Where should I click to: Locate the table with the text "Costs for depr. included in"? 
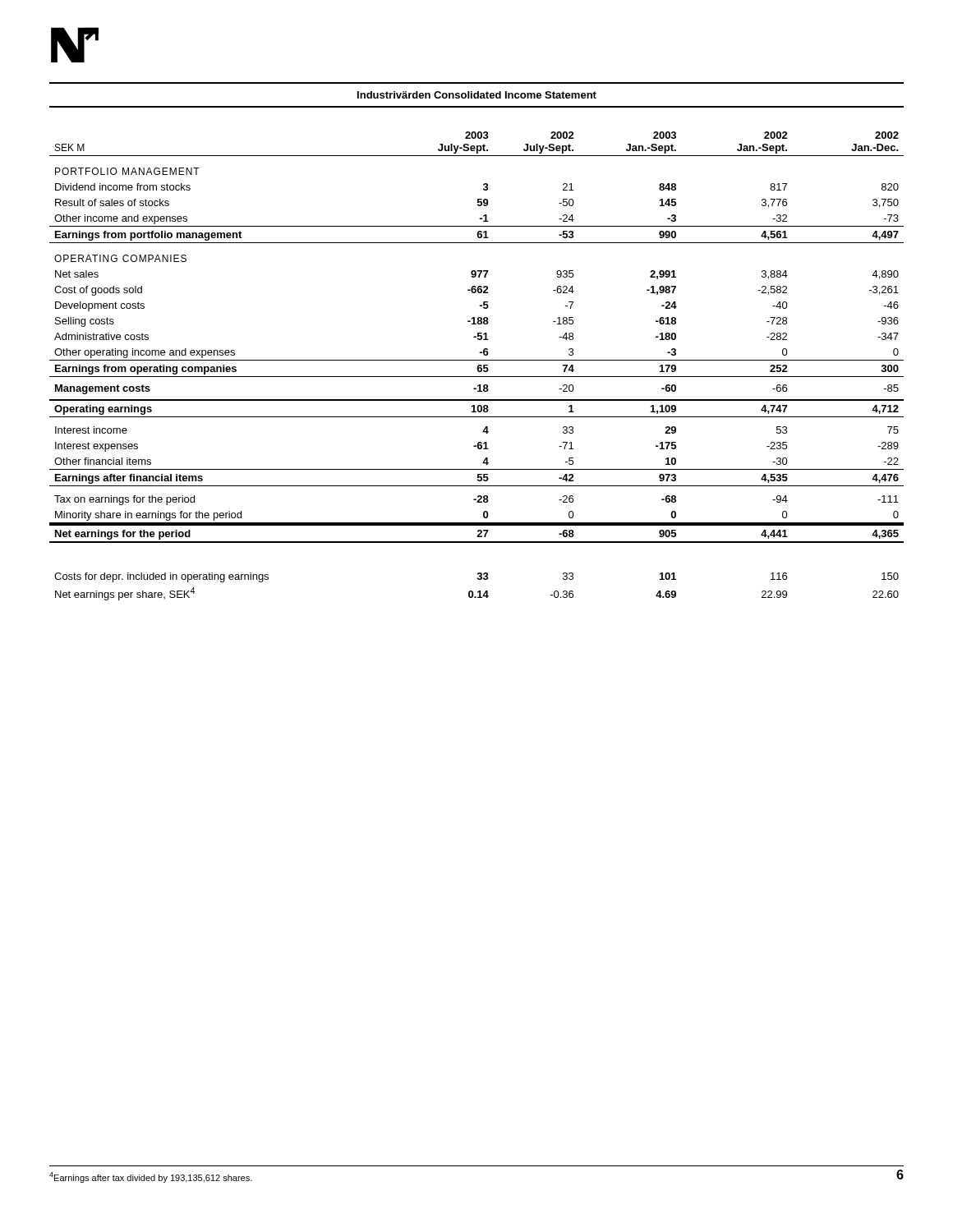[476, 365]
